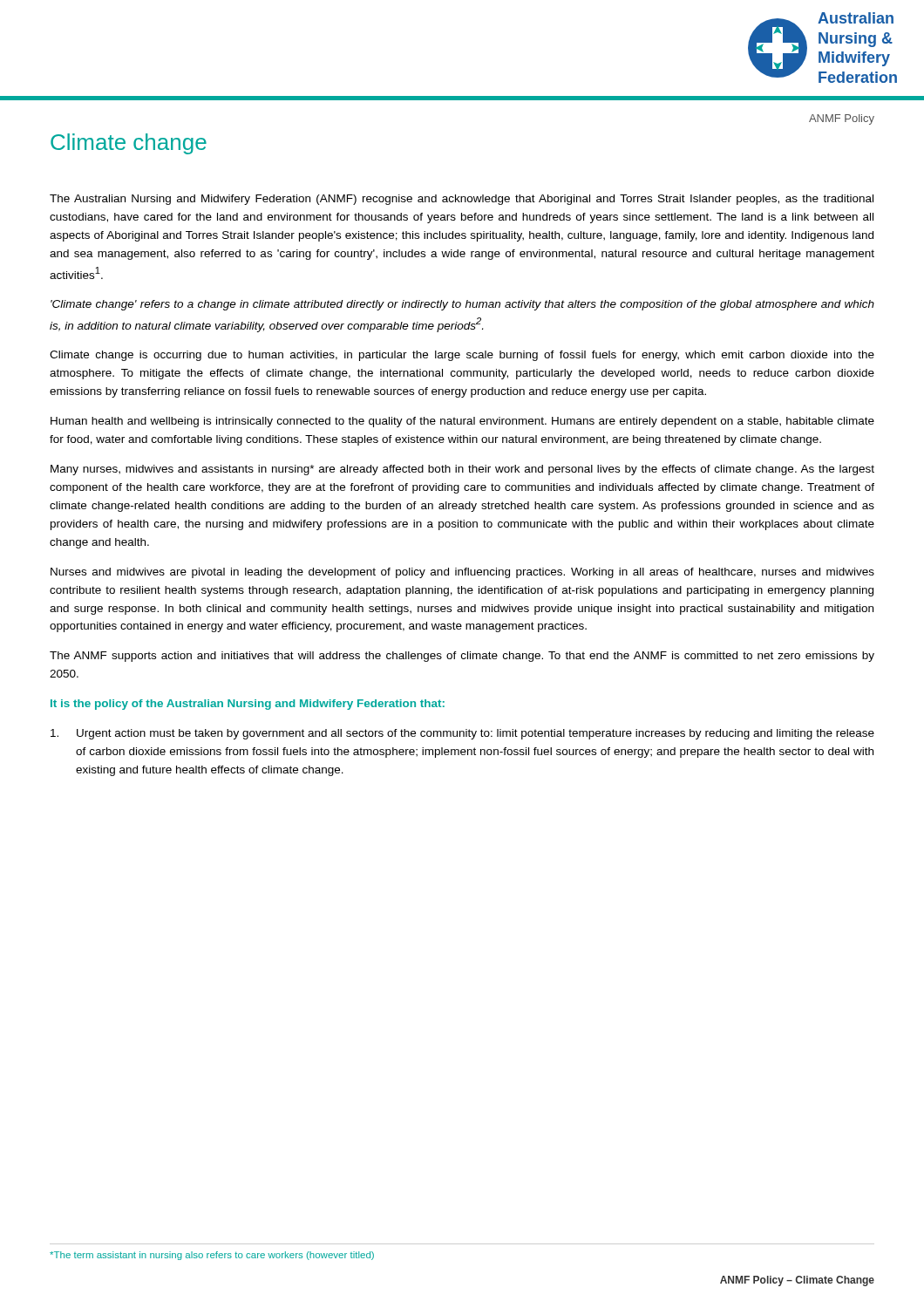Find the block on this page that starts "Many nurses, midwives and assistants"
This screenshot has height=1308, width=924.
(462, 506)
